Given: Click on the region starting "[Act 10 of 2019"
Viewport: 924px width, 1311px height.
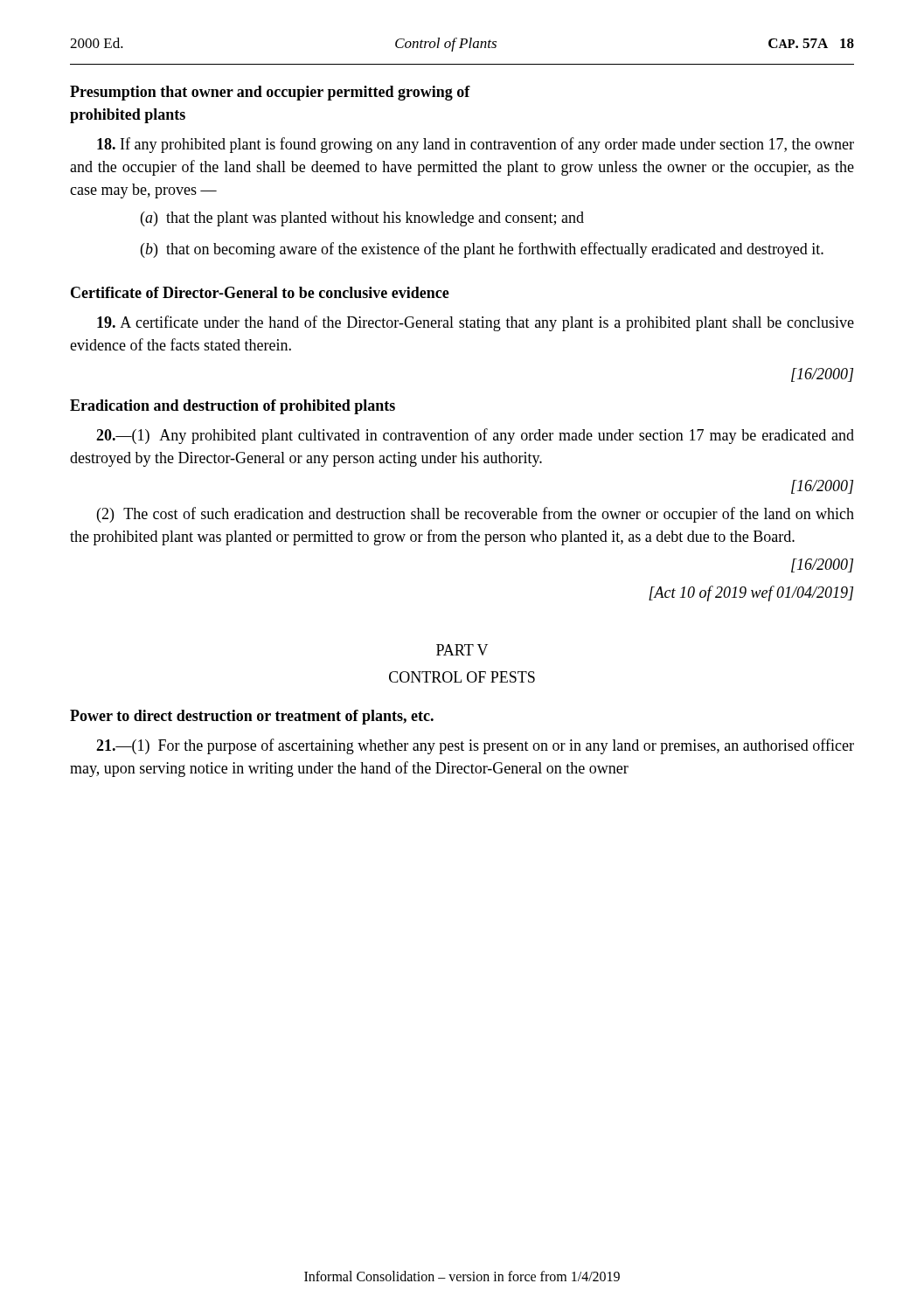Looking at the screenshot, I should pyautogui.click(x=751, y=593).
